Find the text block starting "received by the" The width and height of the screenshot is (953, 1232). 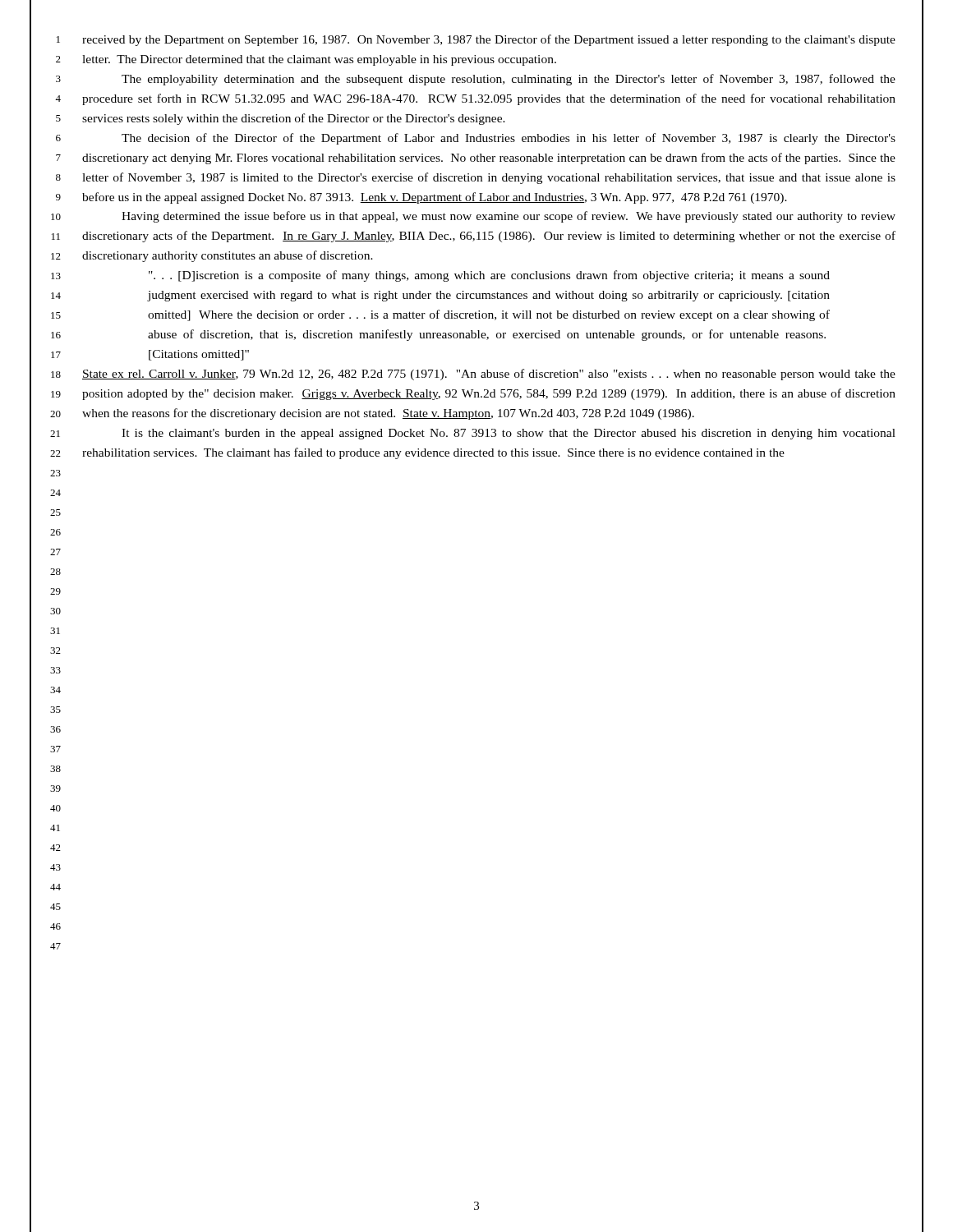pos(489,49)
